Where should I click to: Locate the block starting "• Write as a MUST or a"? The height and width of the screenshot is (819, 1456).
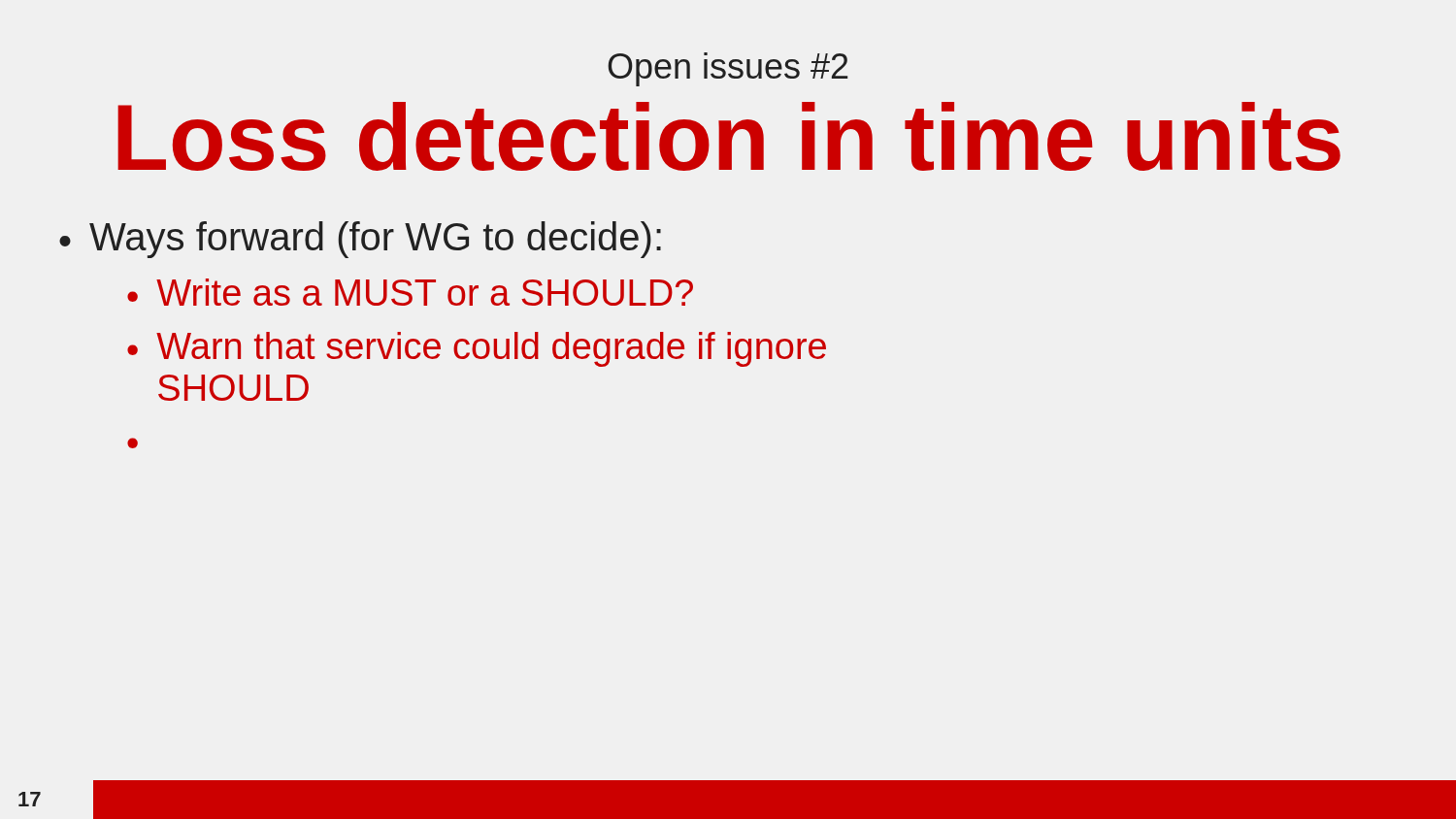410,295
